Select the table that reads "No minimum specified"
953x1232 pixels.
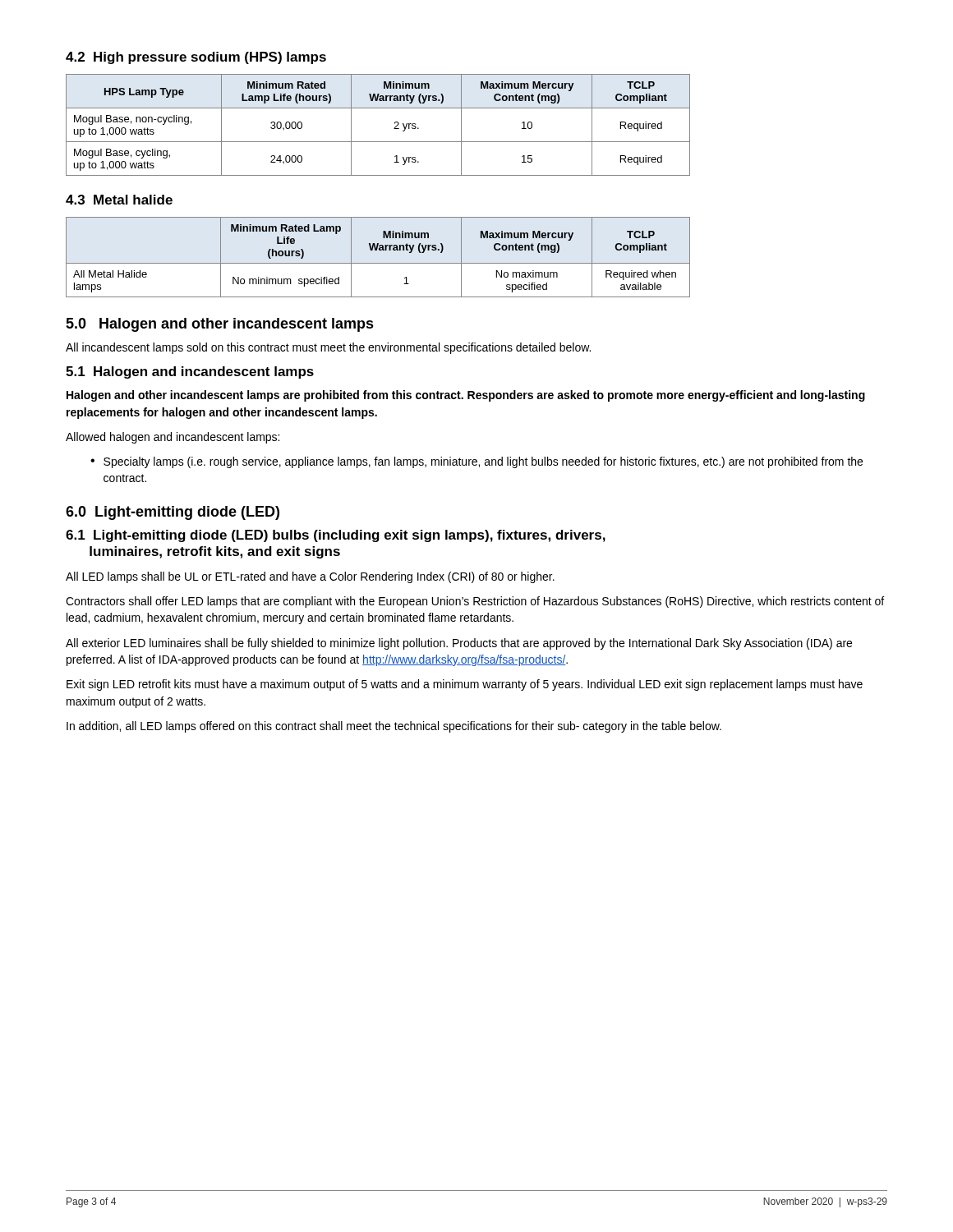476,257
